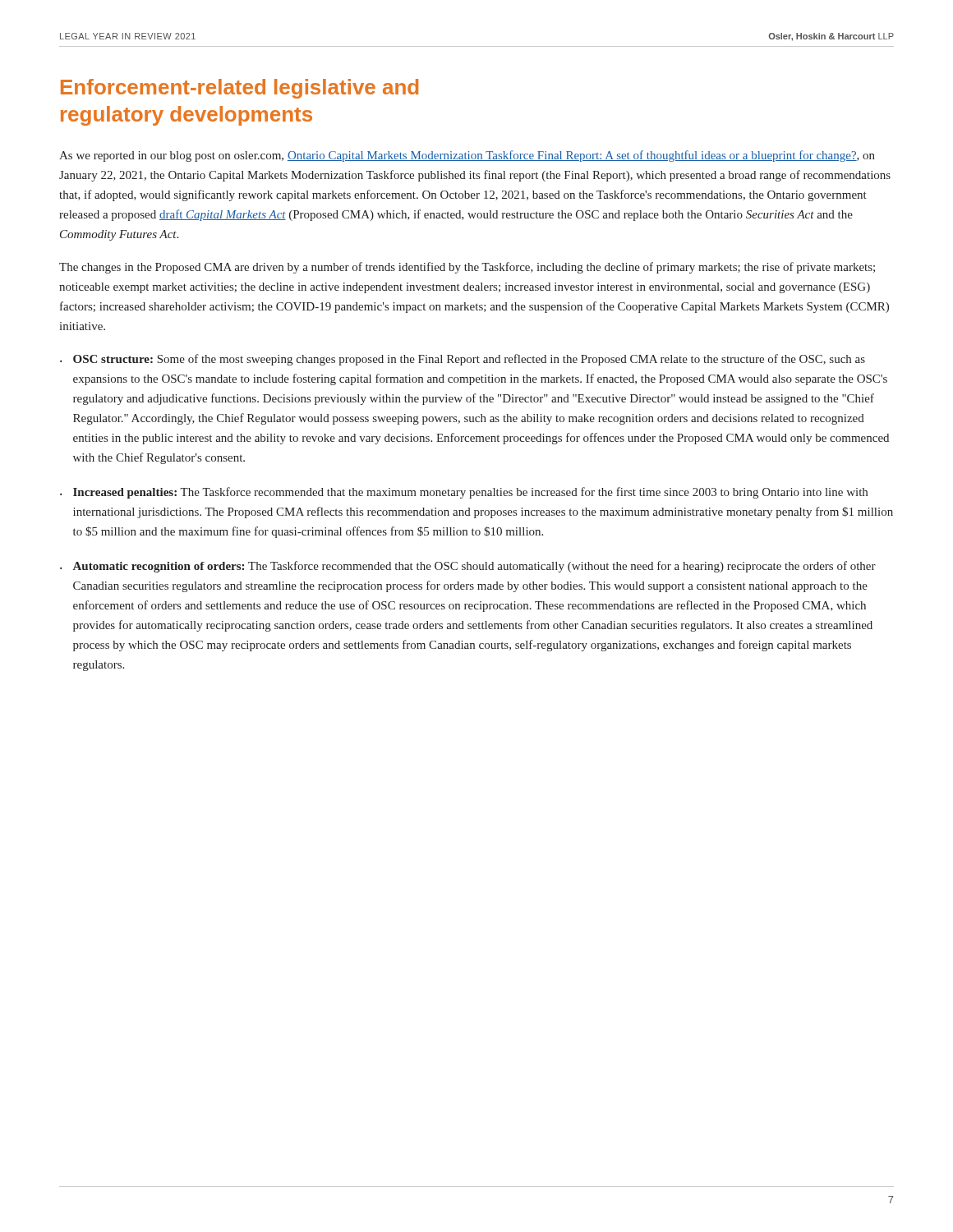
Task: Navigate to the text block starting "Enforcement-related legislative andregulatory developments"
Action: point(240,100)
